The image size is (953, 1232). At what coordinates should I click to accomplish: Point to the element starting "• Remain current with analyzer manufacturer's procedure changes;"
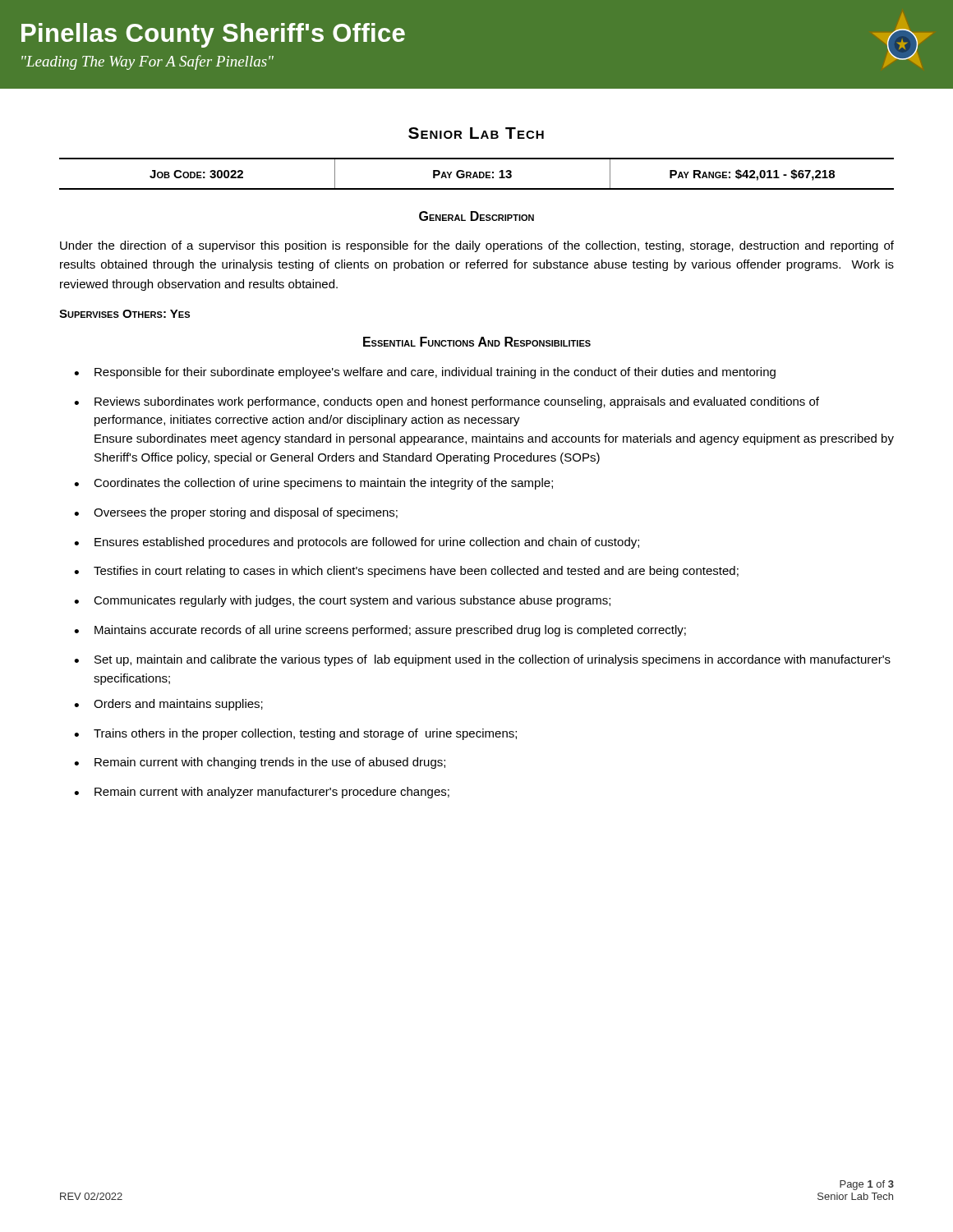tap(262, 794)
